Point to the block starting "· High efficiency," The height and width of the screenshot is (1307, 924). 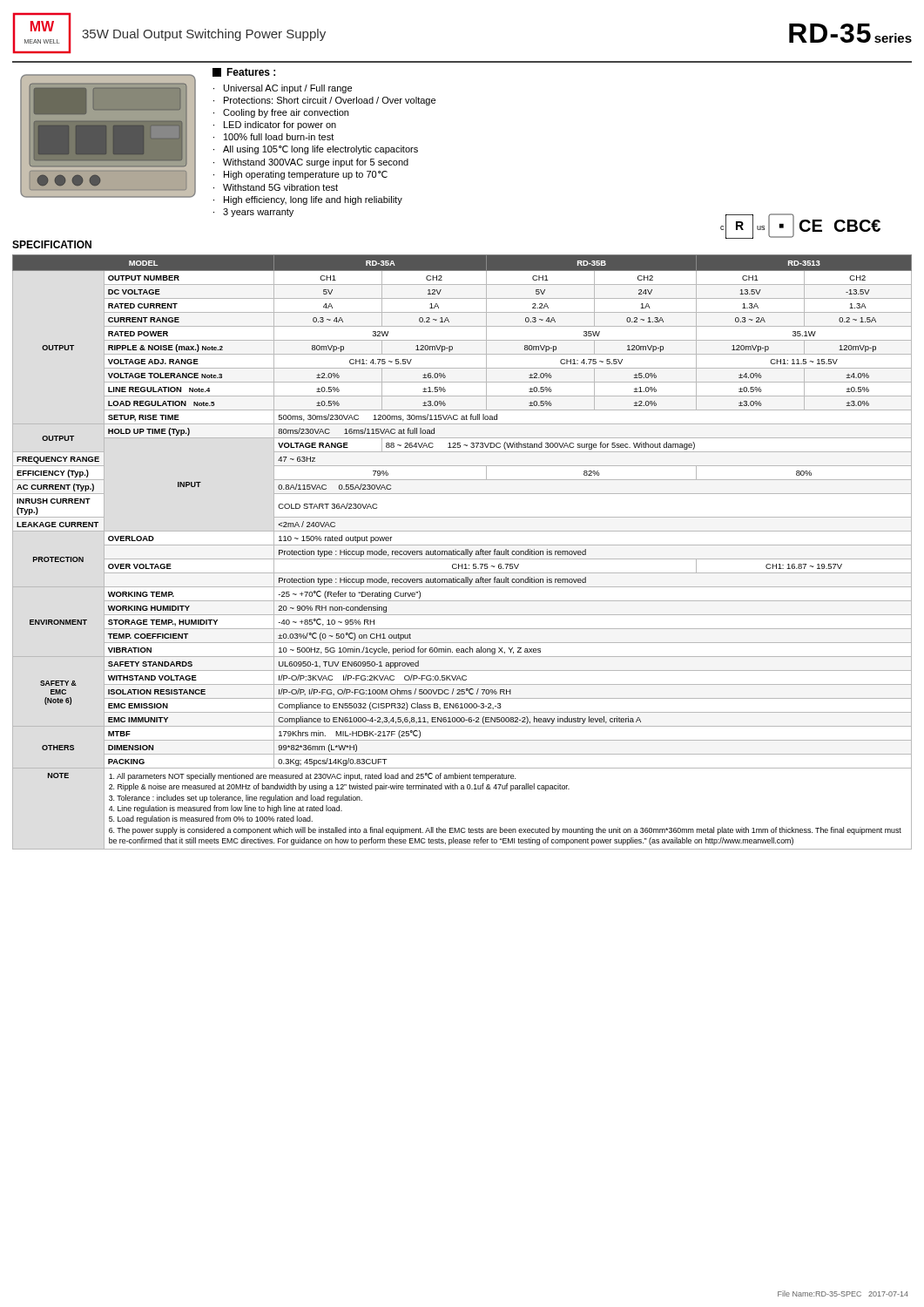[x=307, y=200]
